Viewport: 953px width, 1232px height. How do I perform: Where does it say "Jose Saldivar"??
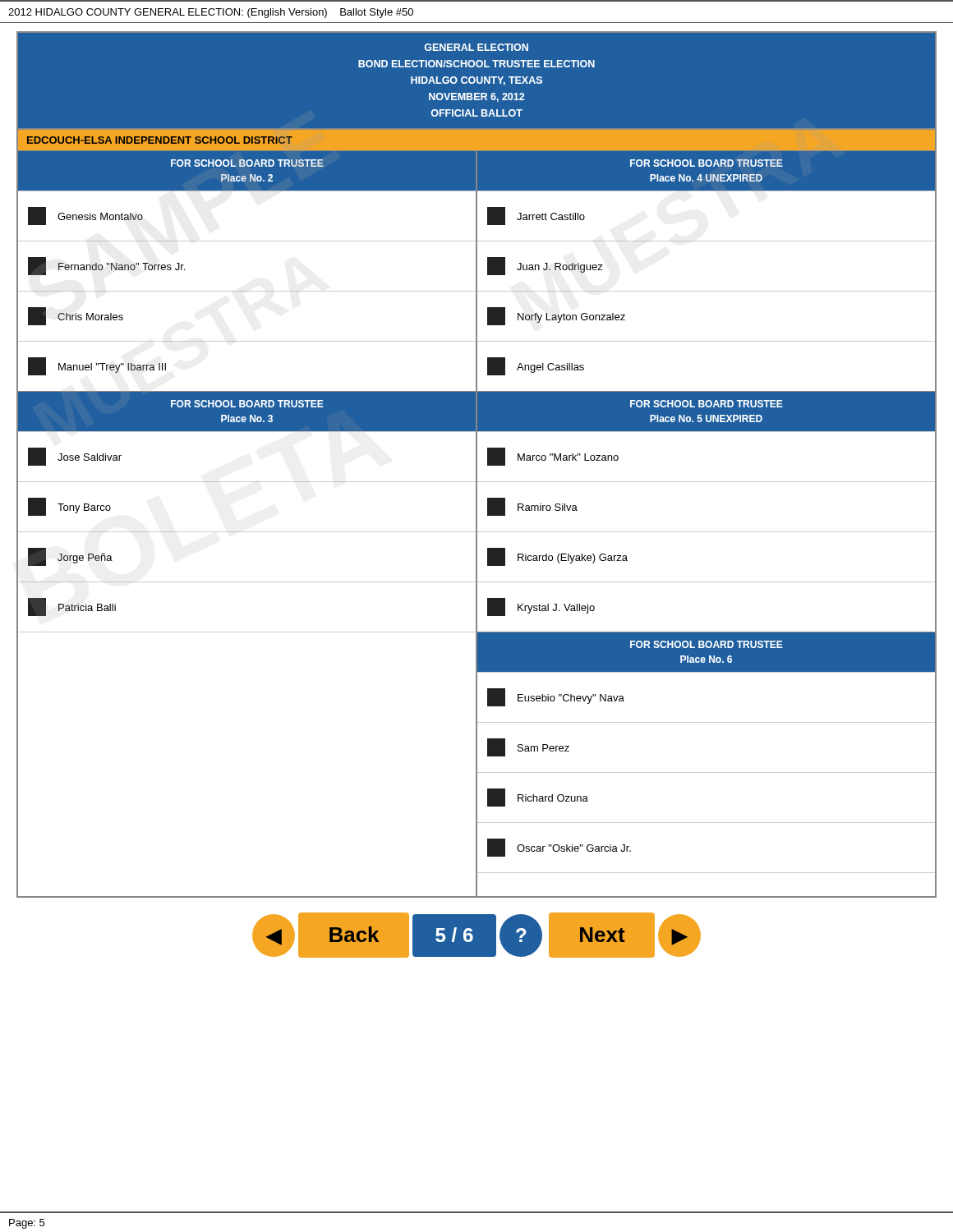[x=75, y=457]
